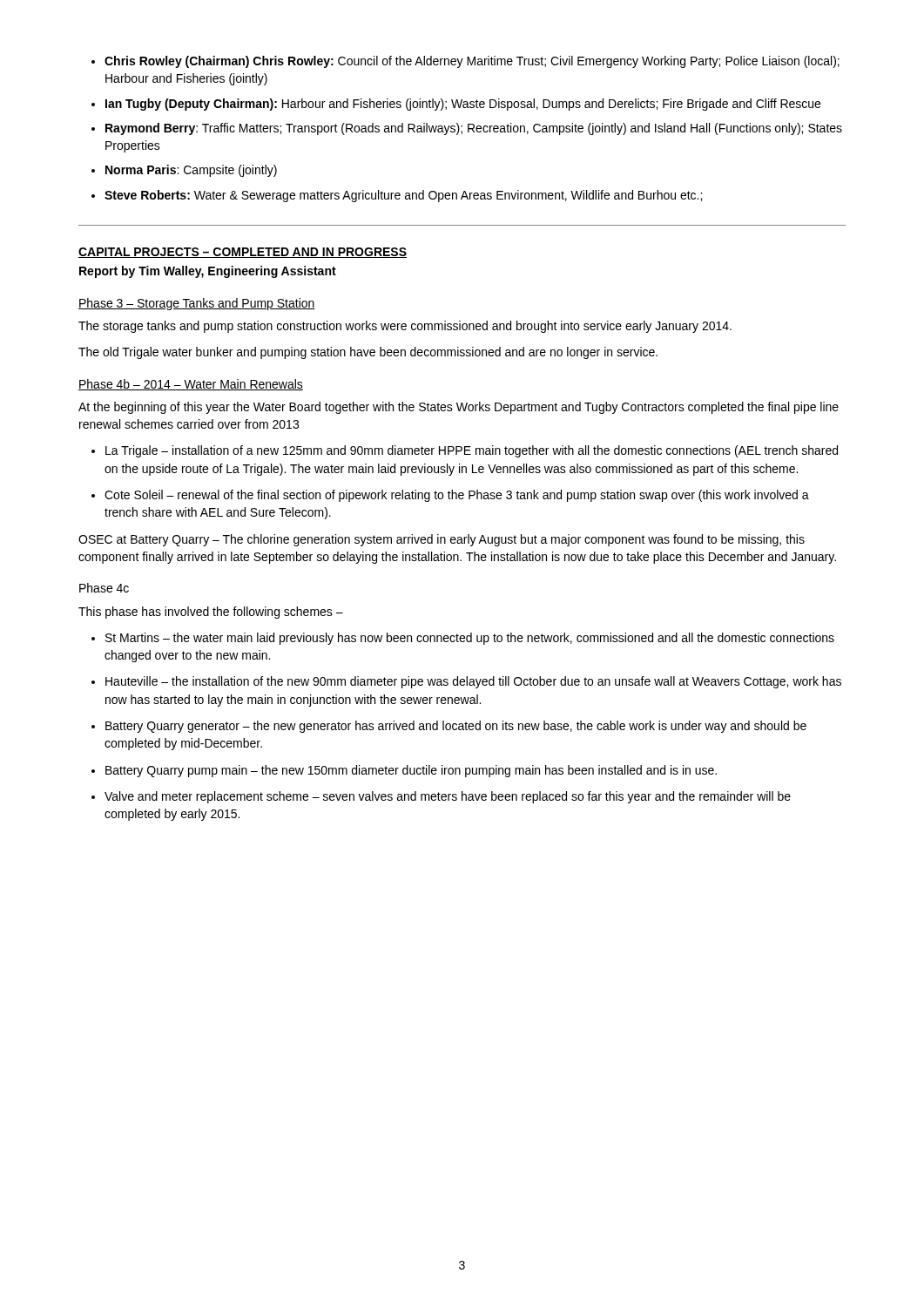Navigate to the region starting "Valve and meter"

coord(448,805)
